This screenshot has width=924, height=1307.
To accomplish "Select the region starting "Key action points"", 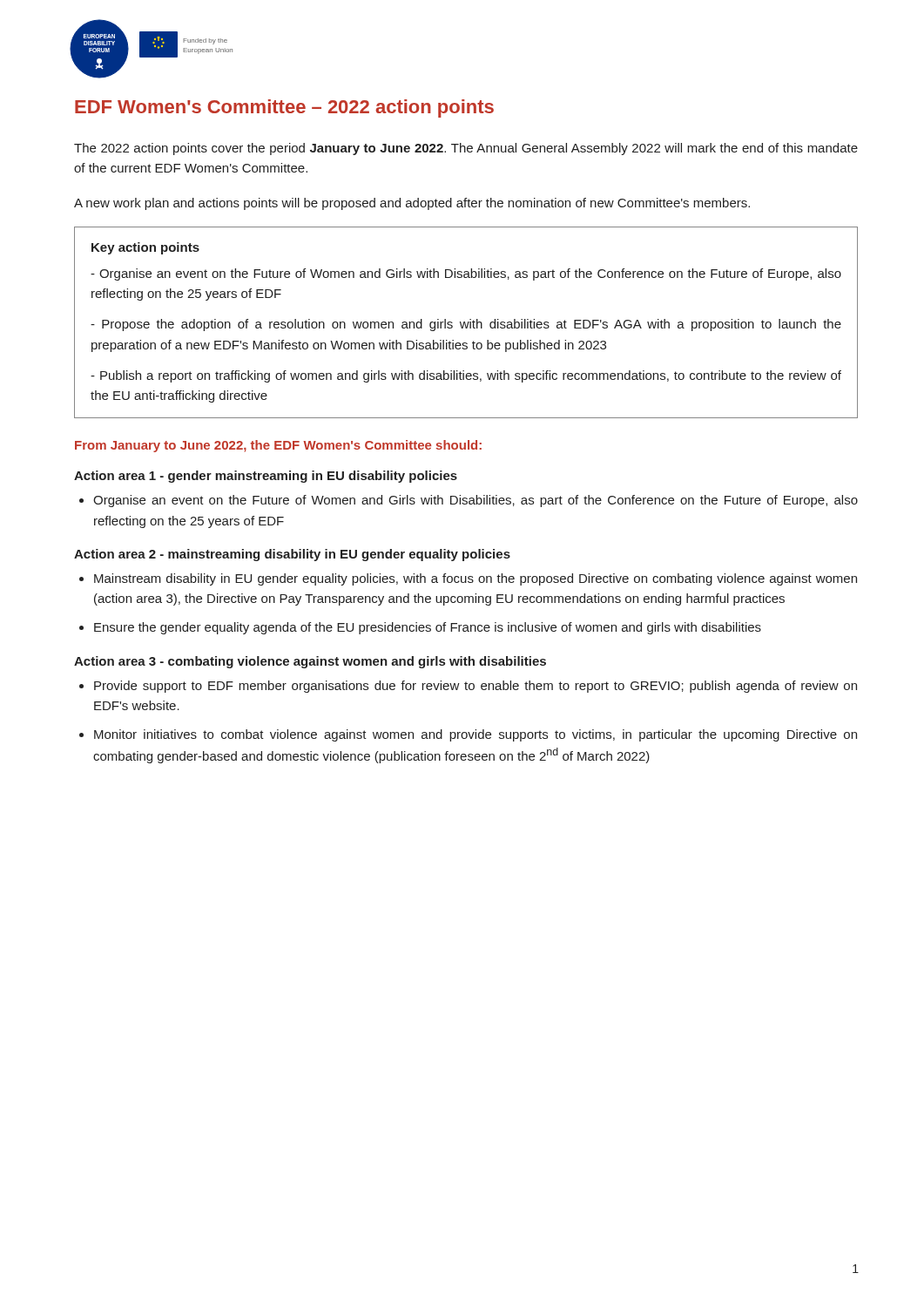I will (145, 247).
